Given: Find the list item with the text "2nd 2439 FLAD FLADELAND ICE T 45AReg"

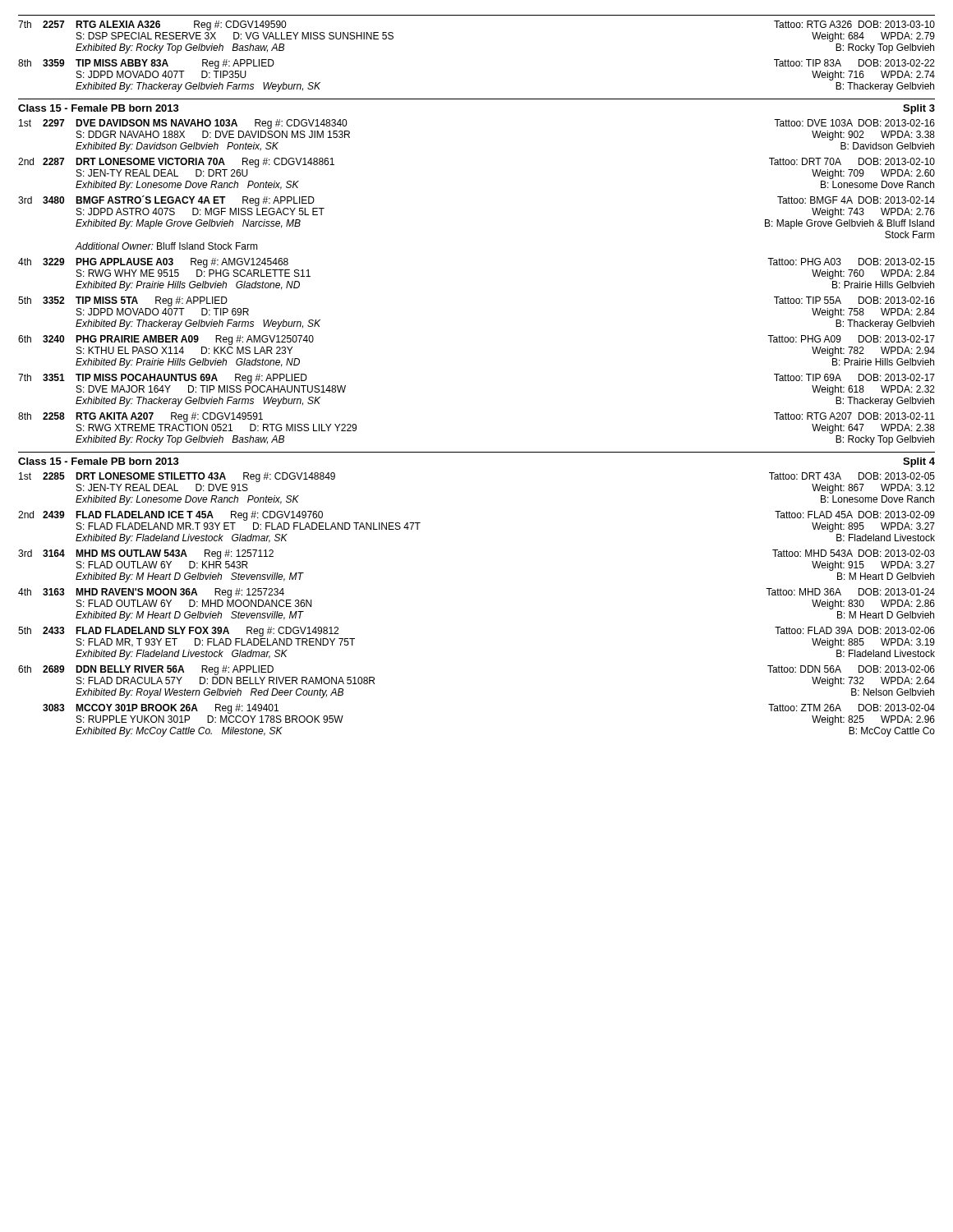Looking at the screenshot, I should coord(45,515).
